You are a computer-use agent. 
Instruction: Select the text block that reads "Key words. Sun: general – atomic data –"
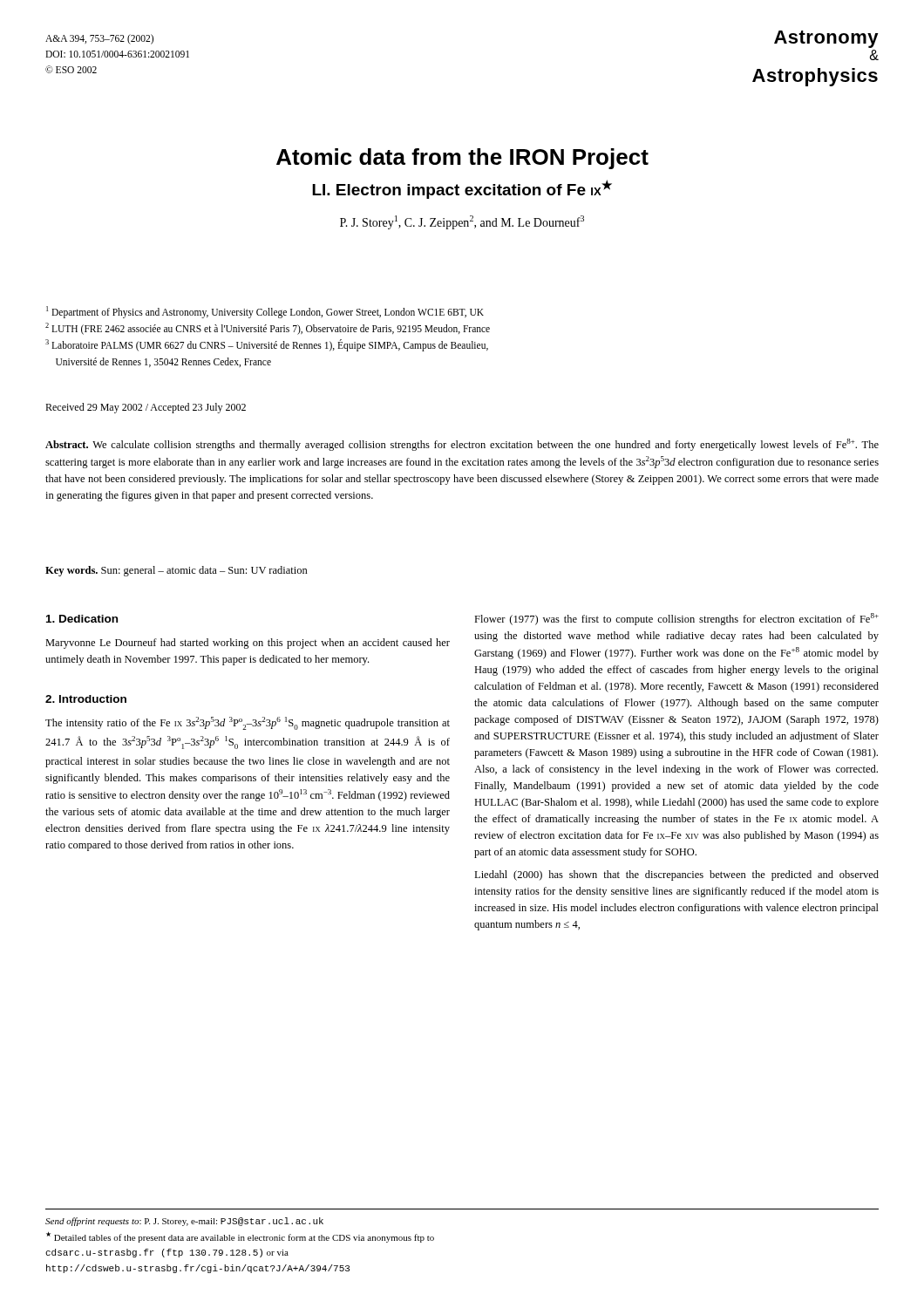[176, 570]
